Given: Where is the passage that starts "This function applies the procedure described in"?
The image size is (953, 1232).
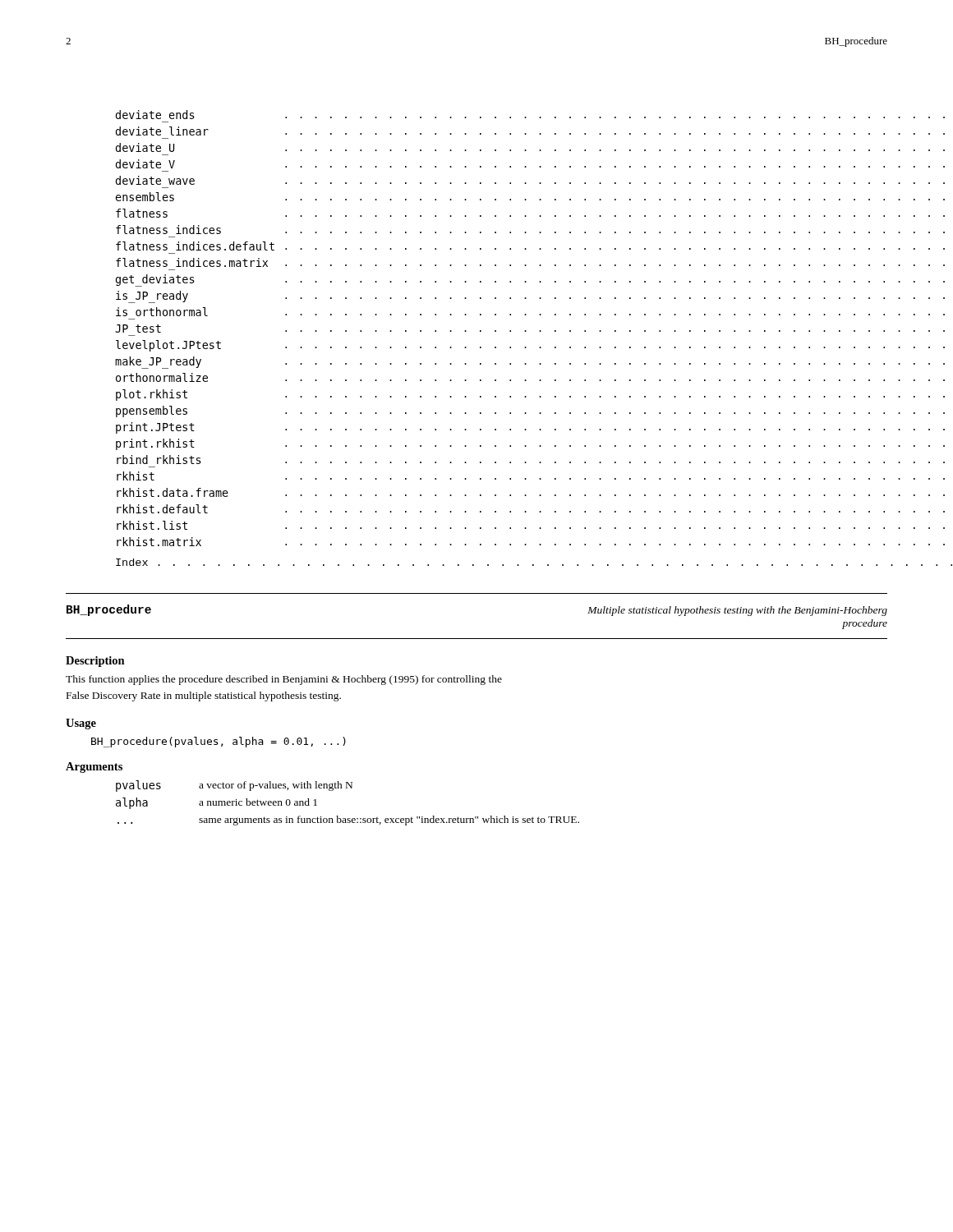Looking at the screenshot, I should pos(284,687).
